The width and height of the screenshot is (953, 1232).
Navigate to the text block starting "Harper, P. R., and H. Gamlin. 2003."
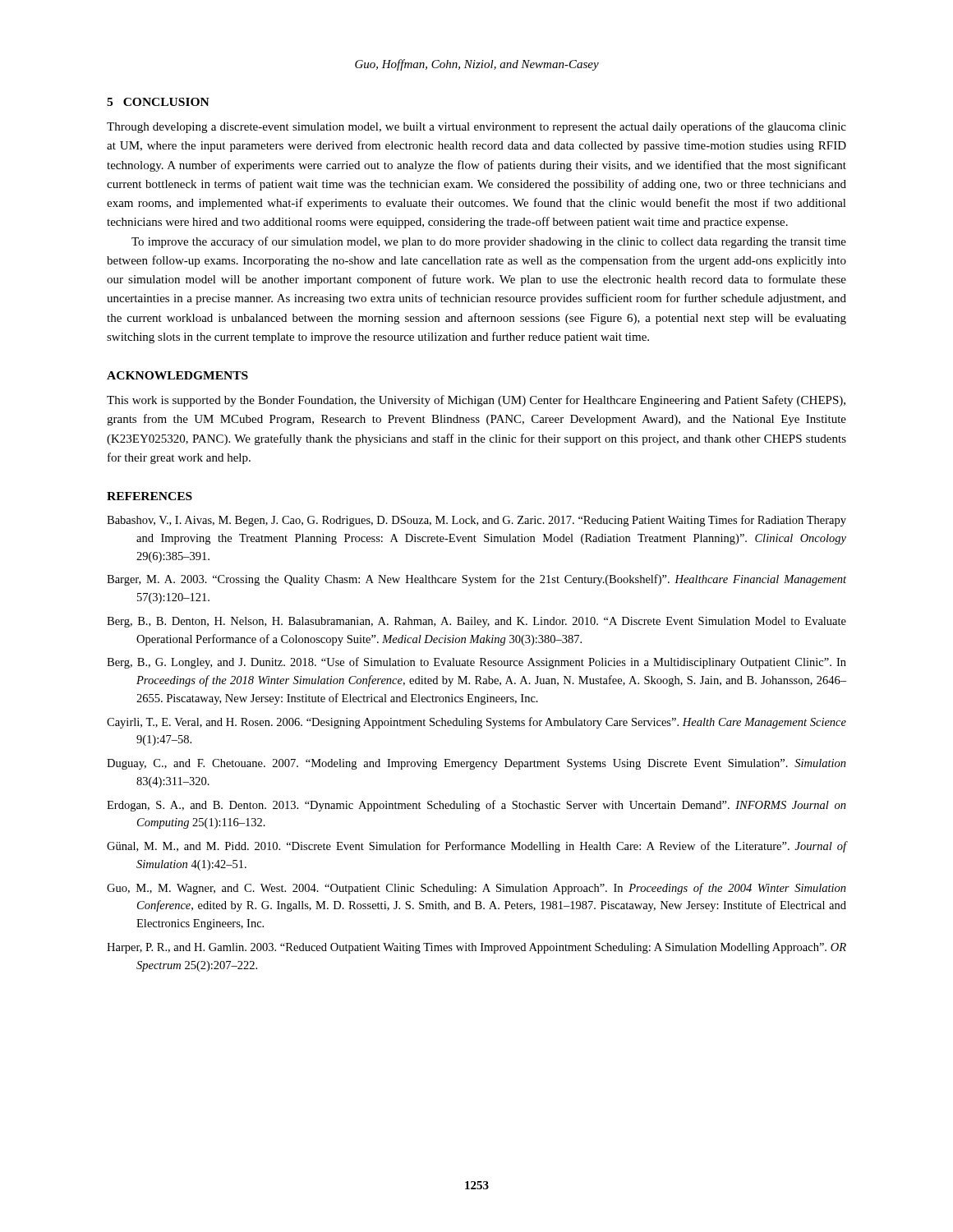[x=476, y=956]
